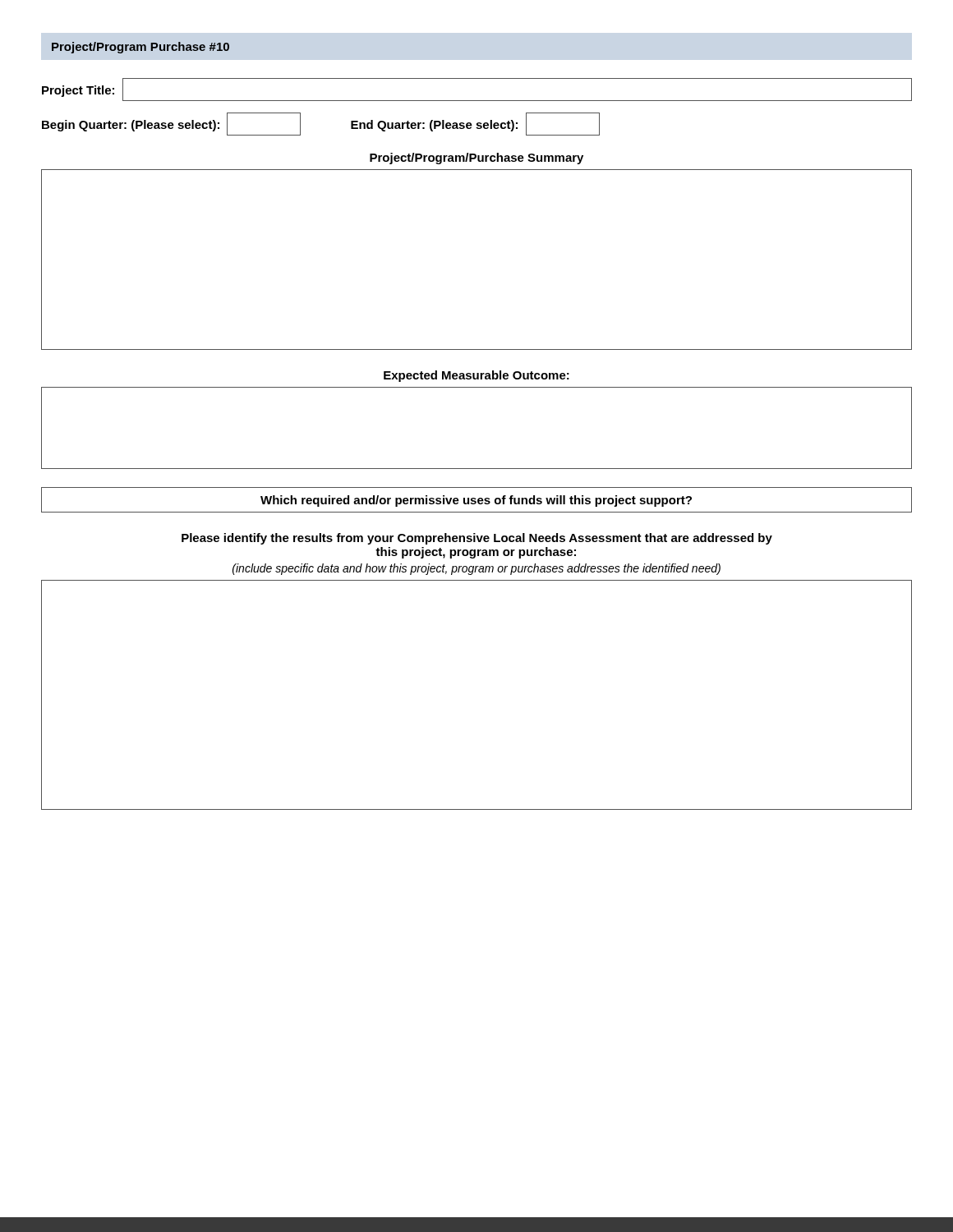Click on the block starting "Project/Program Purchase #10"
The height and width of the screenshot is (1232, 953).
coord(140,46)
